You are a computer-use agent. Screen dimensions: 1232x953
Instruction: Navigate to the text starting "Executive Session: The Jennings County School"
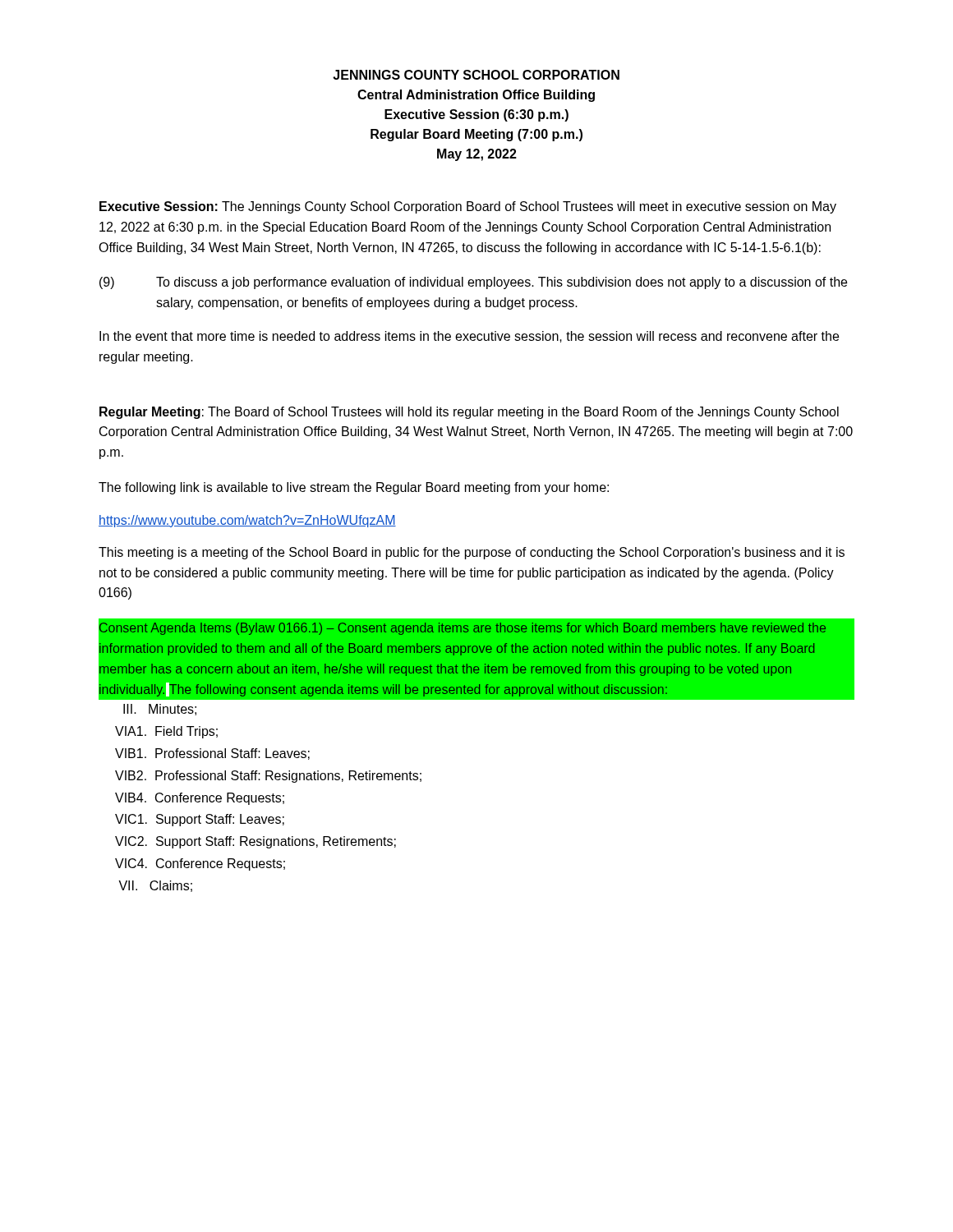pyautogui.click(x=467, y=227)
